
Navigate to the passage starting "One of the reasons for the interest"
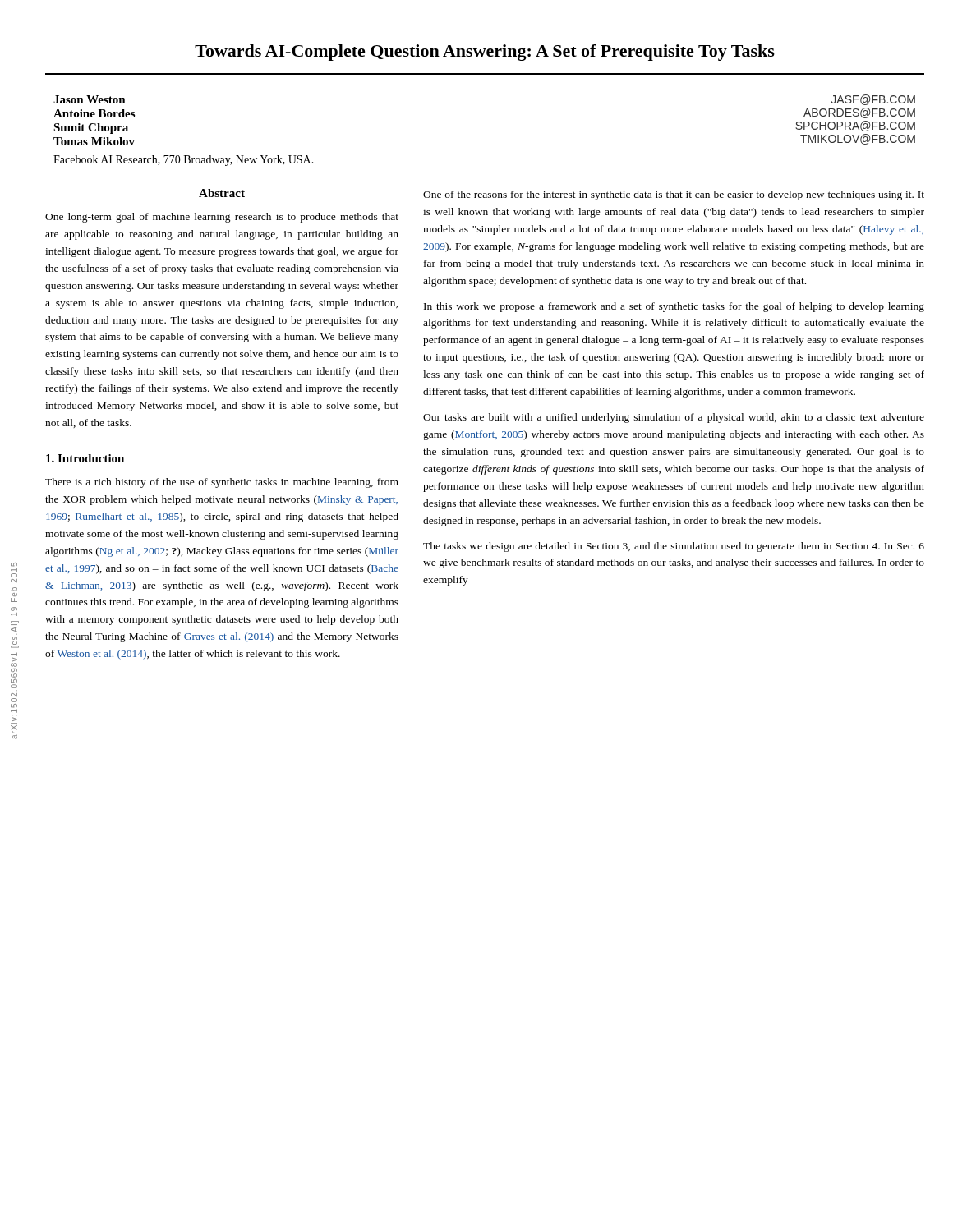[674, 388]
